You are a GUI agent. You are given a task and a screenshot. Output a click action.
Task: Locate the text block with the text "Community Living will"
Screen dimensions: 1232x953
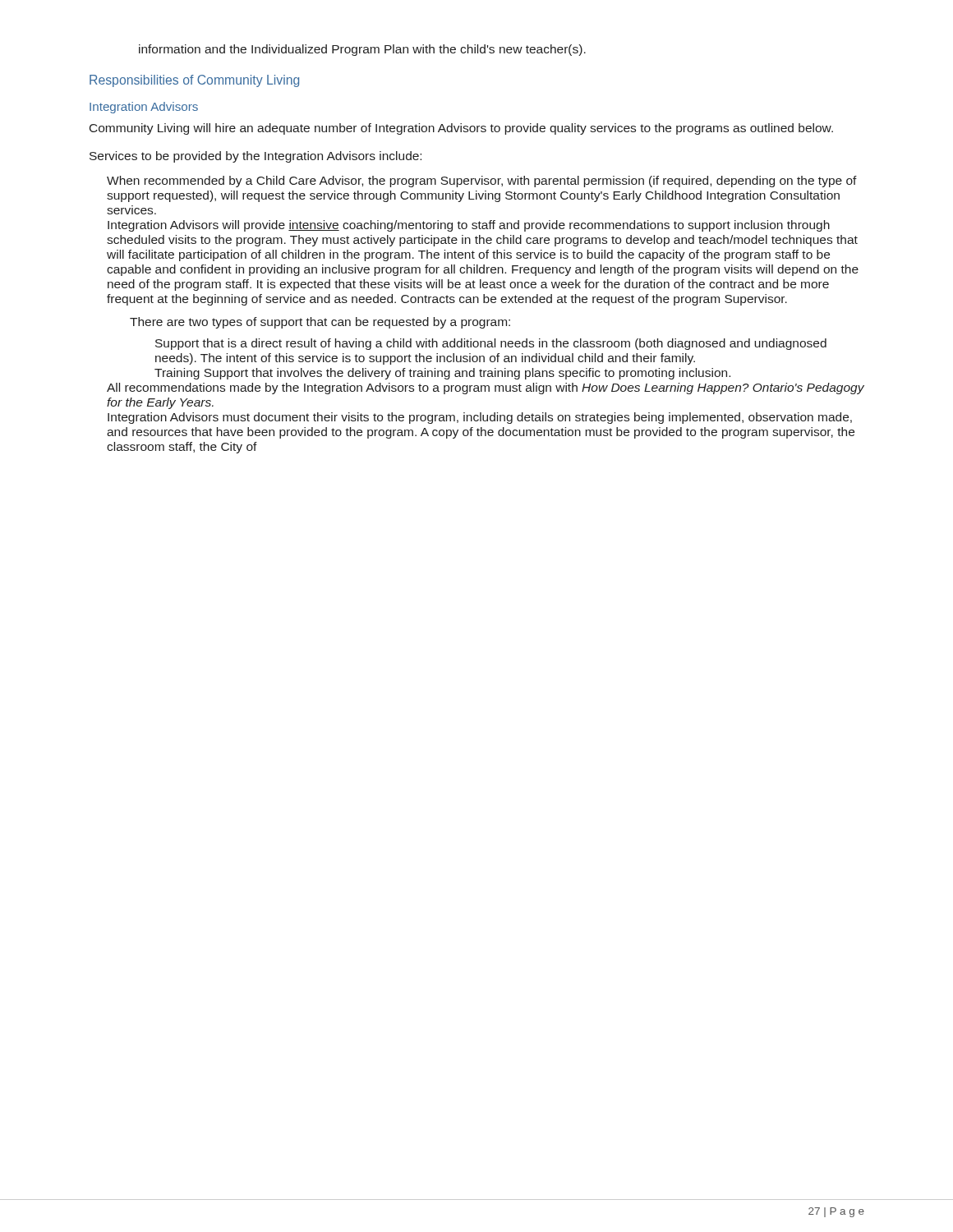[476, 128]
